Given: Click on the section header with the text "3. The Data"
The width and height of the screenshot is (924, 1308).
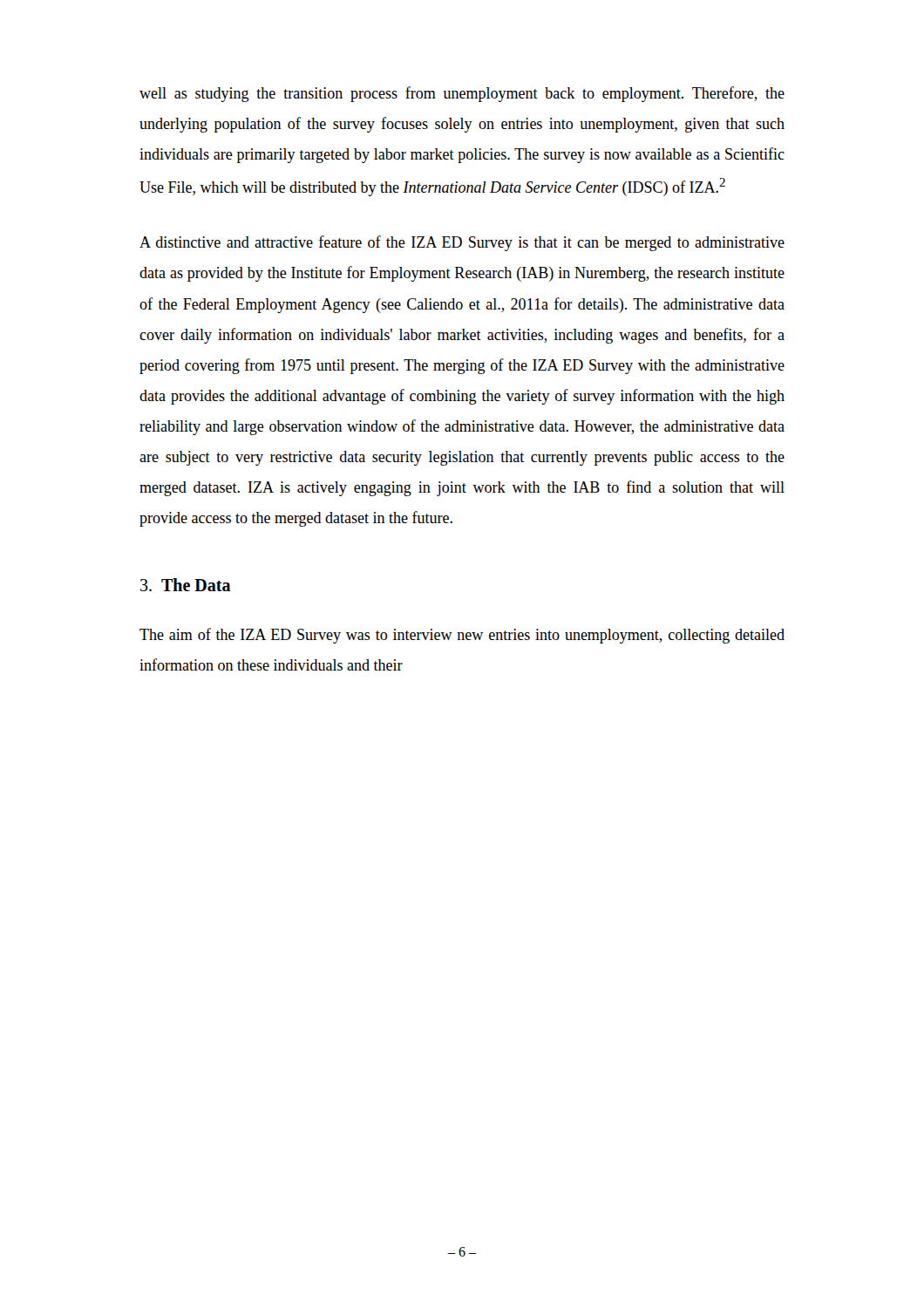Looking at the screenshot, I should 185,585.
